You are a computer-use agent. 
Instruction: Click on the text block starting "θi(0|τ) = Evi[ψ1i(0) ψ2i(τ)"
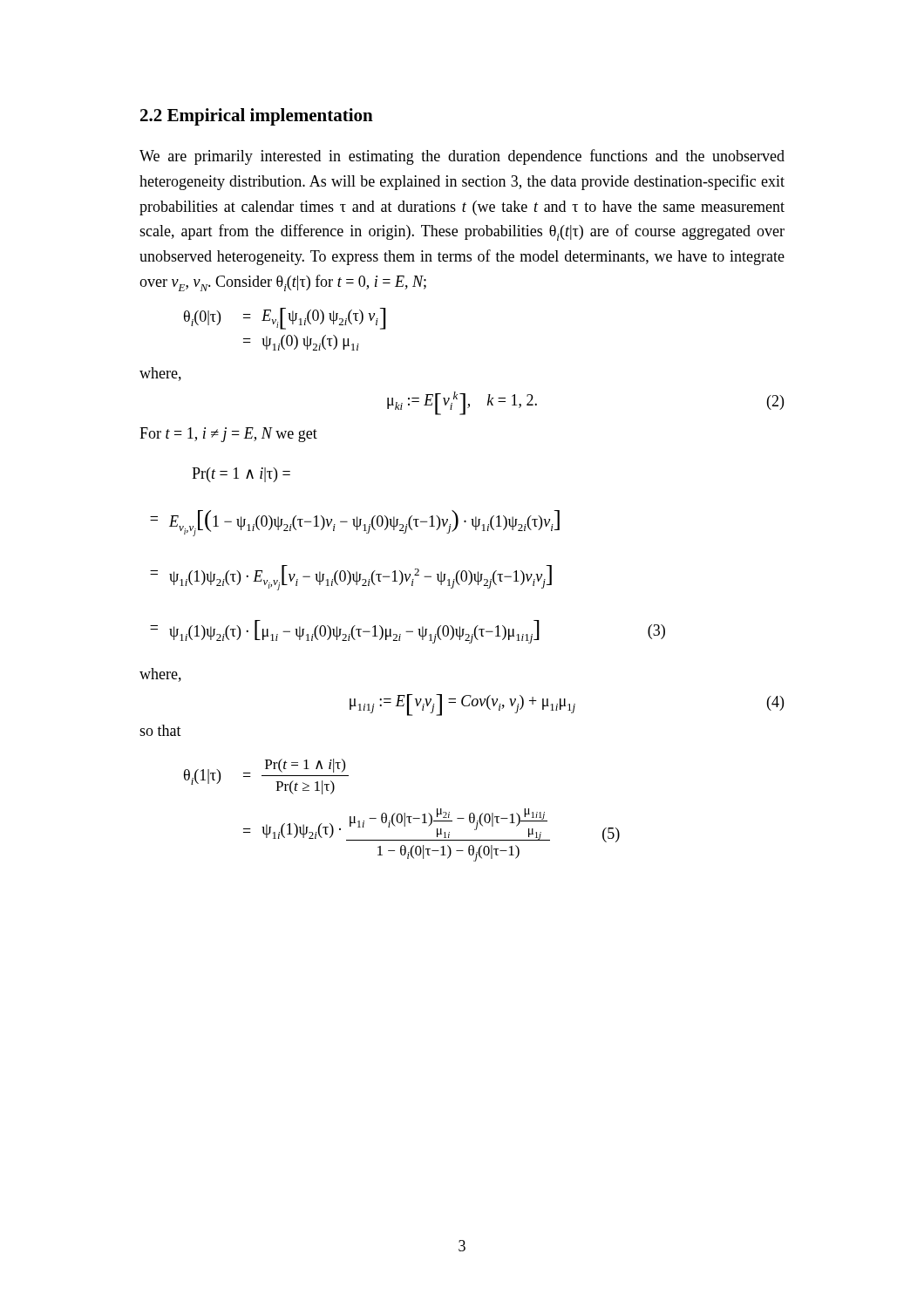285,331
